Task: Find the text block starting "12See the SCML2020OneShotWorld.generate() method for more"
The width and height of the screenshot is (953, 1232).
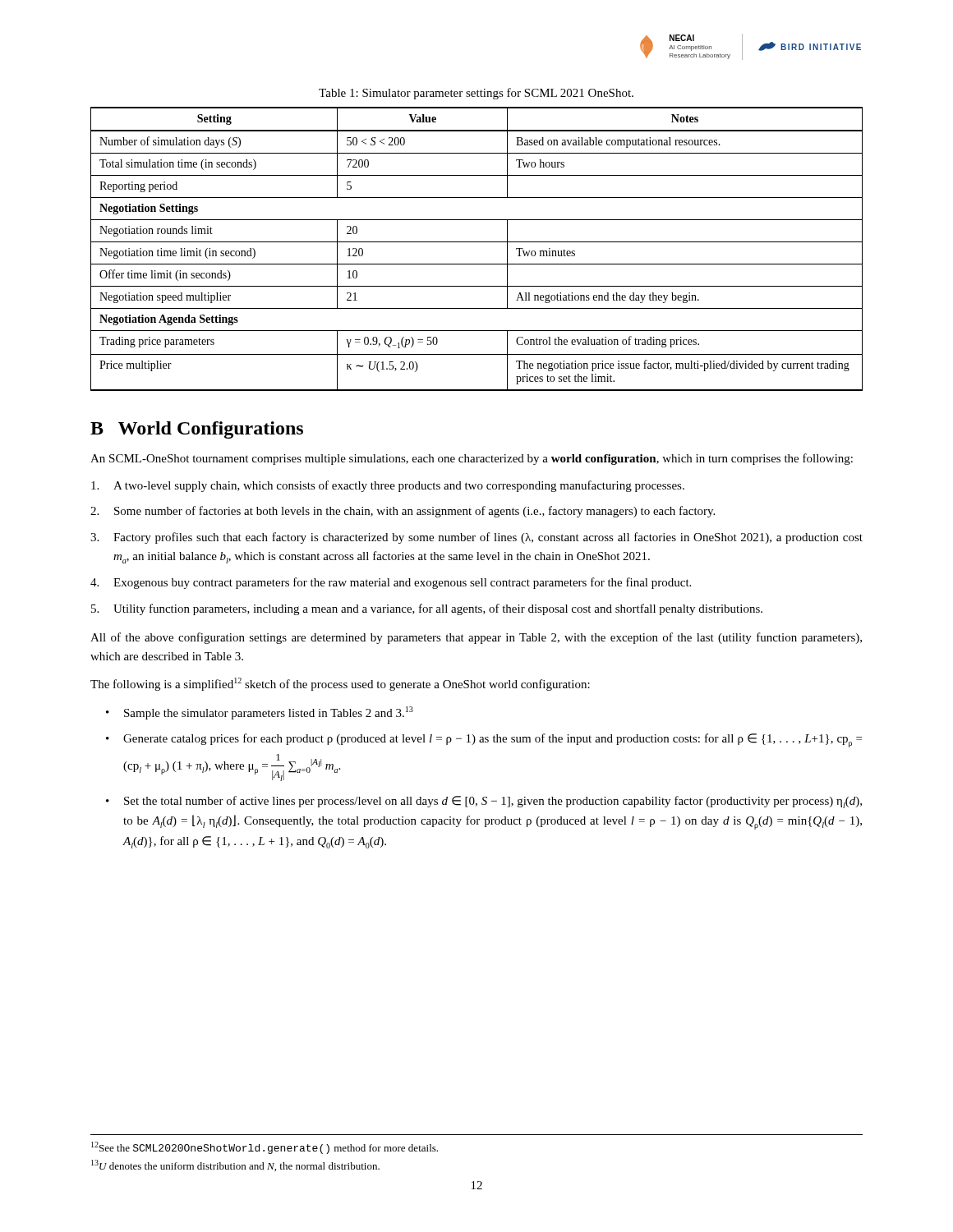Action: click(x=265, y=1147)
